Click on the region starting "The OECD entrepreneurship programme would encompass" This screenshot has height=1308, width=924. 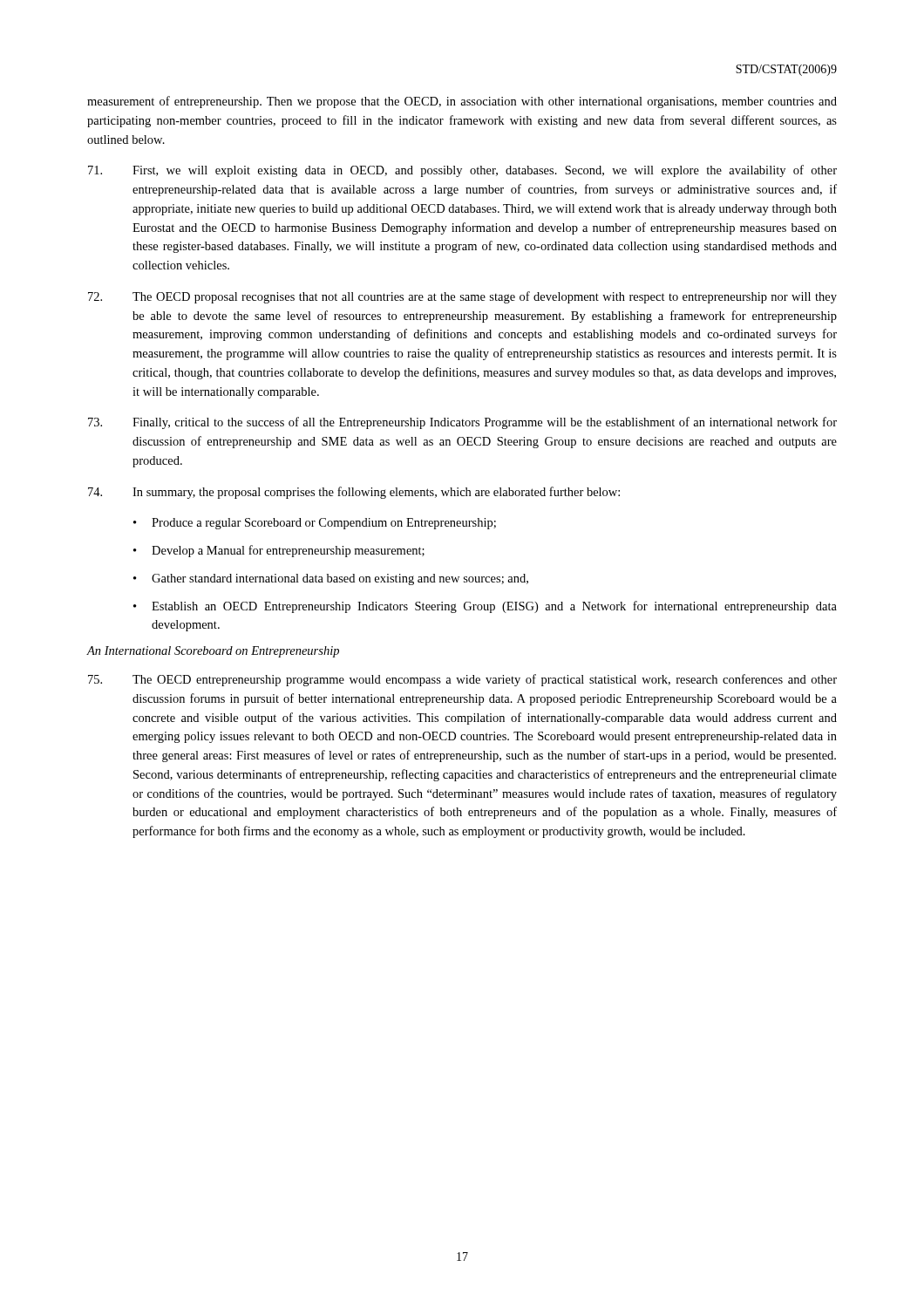click(462, 756)
